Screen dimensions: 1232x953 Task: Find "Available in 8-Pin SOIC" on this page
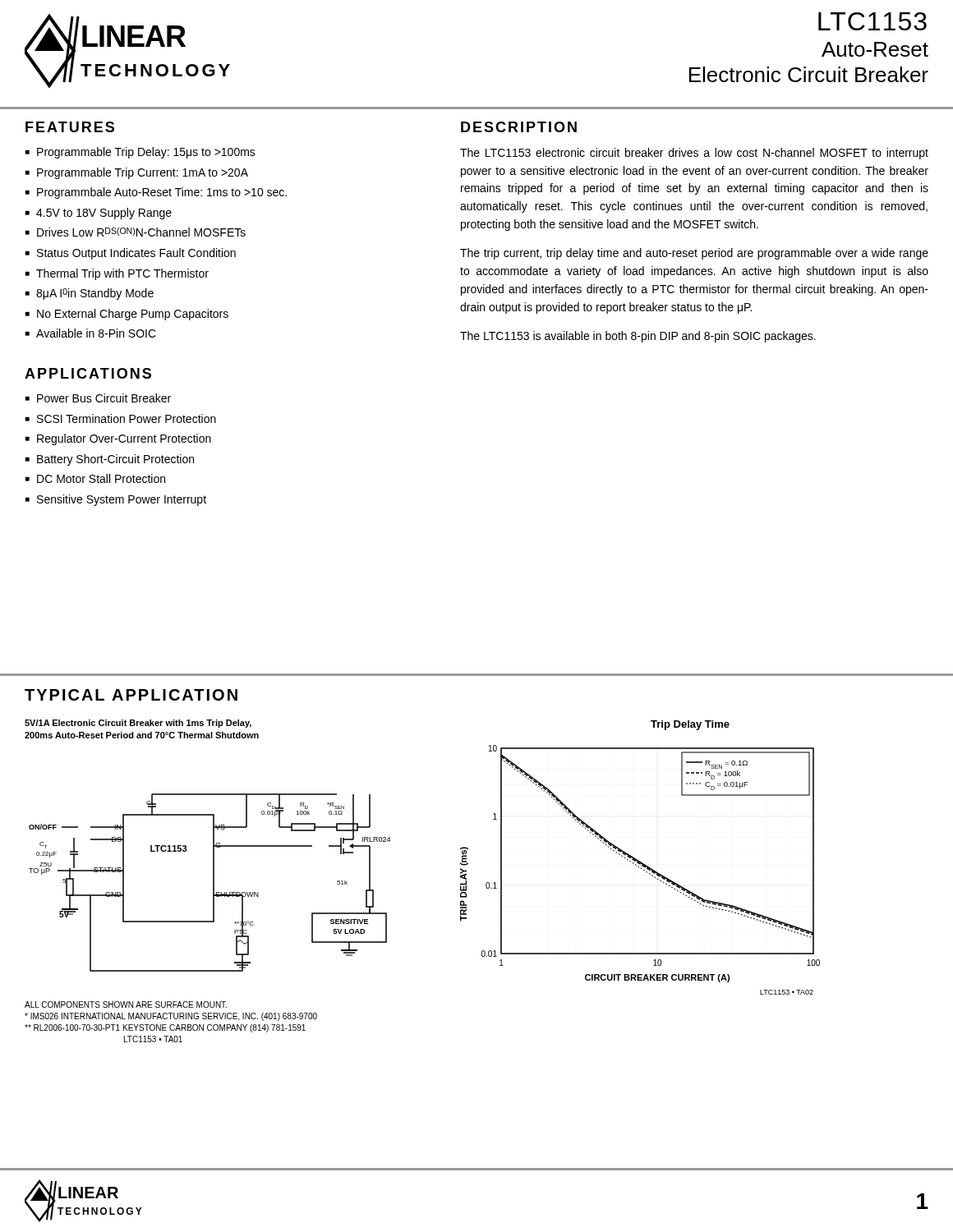96,334
